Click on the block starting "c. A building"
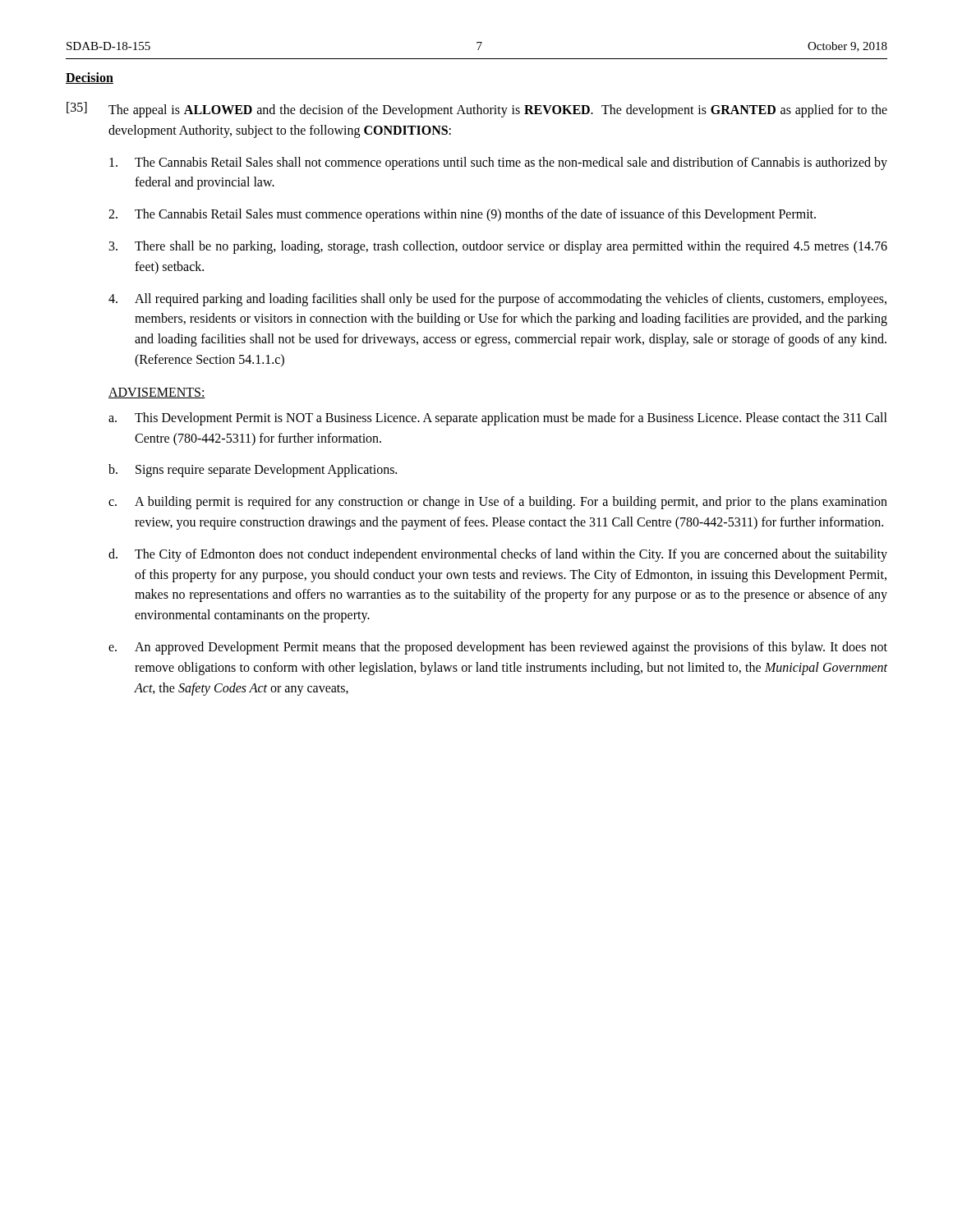The height and width of the screenshot is (1232, 953). click(498, 512)
